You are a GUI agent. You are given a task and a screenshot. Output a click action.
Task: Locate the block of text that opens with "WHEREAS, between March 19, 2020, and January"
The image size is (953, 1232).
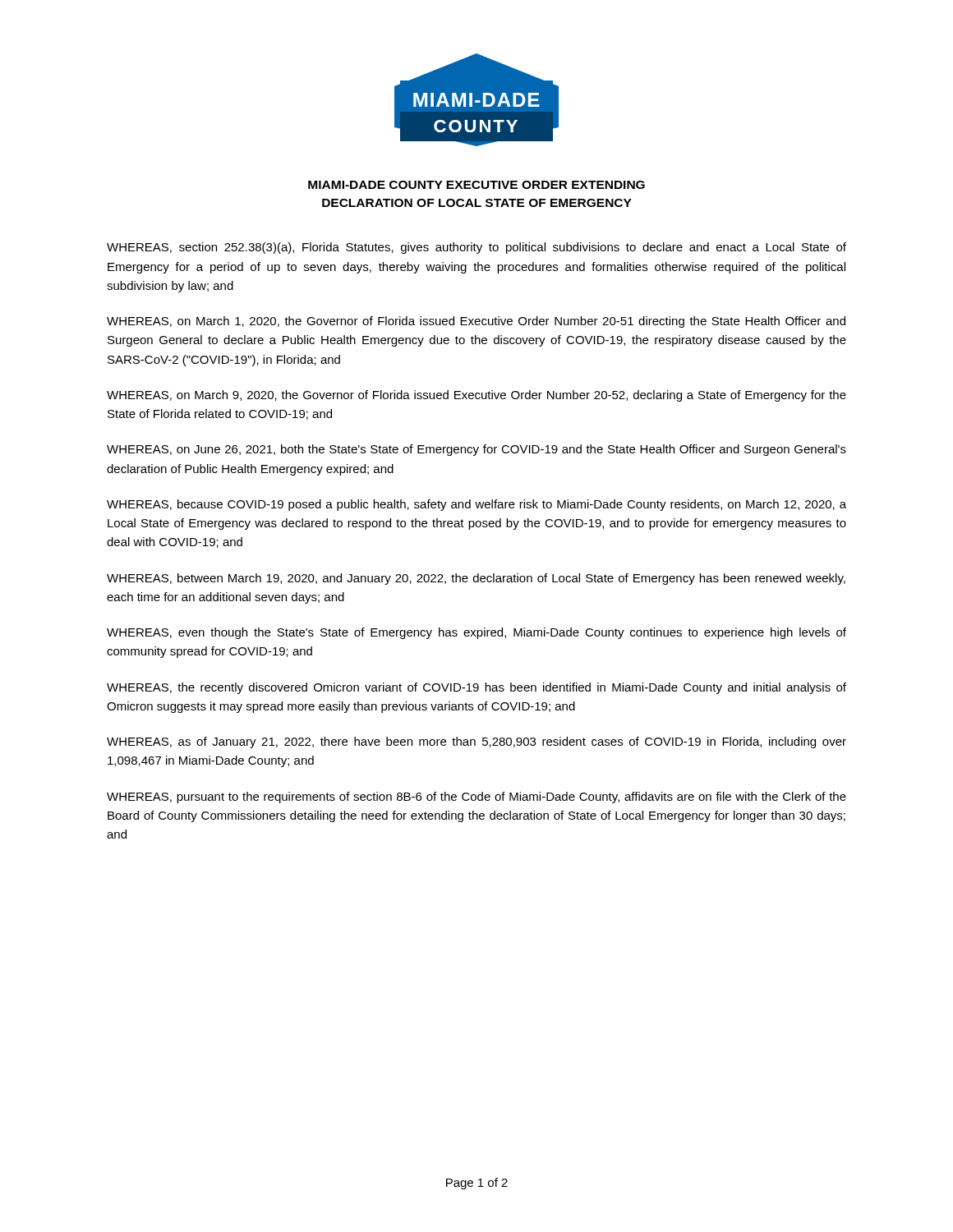476,587
